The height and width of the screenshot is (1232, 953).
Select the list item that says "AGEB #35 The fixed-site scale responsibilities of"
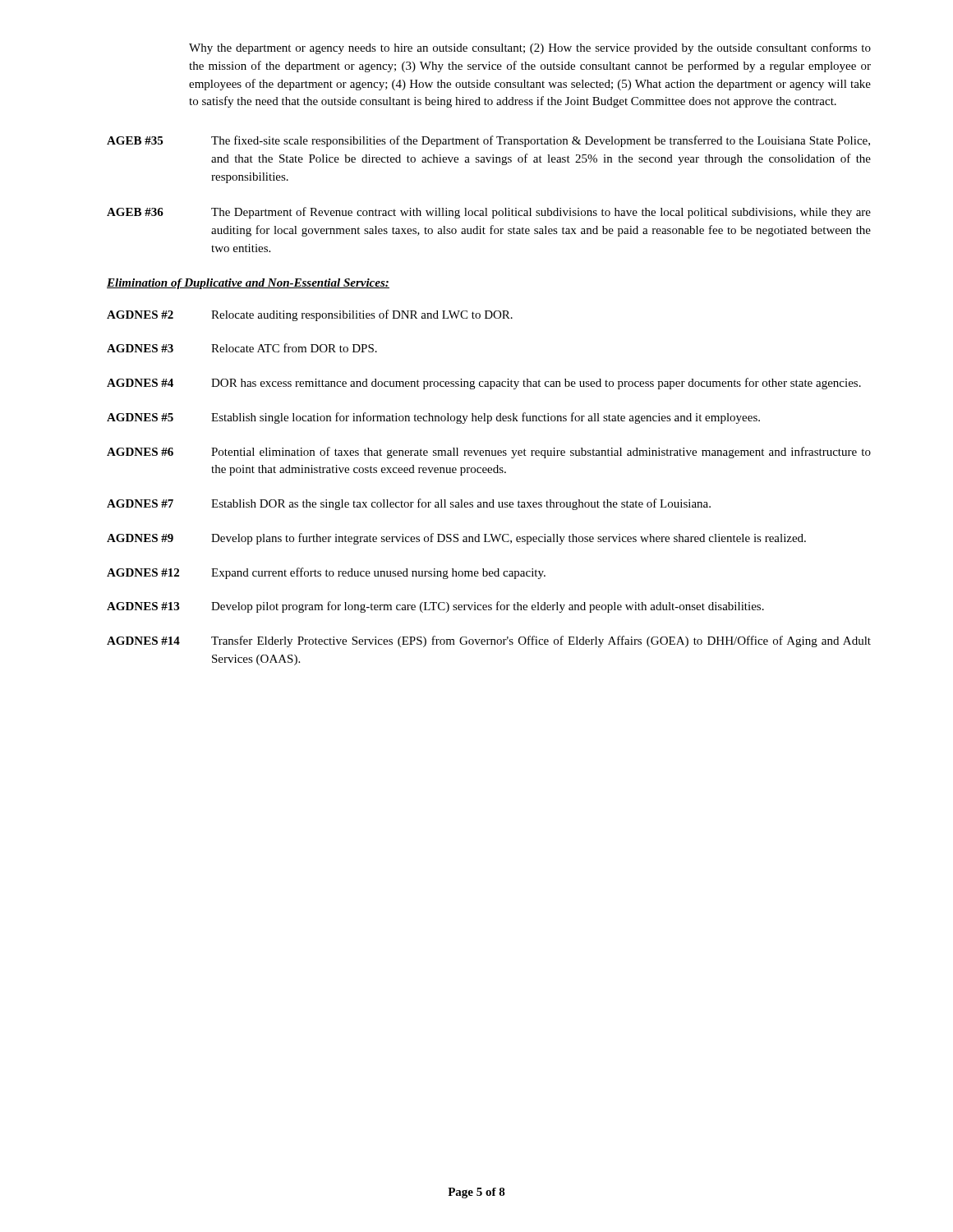pos(489,159)
